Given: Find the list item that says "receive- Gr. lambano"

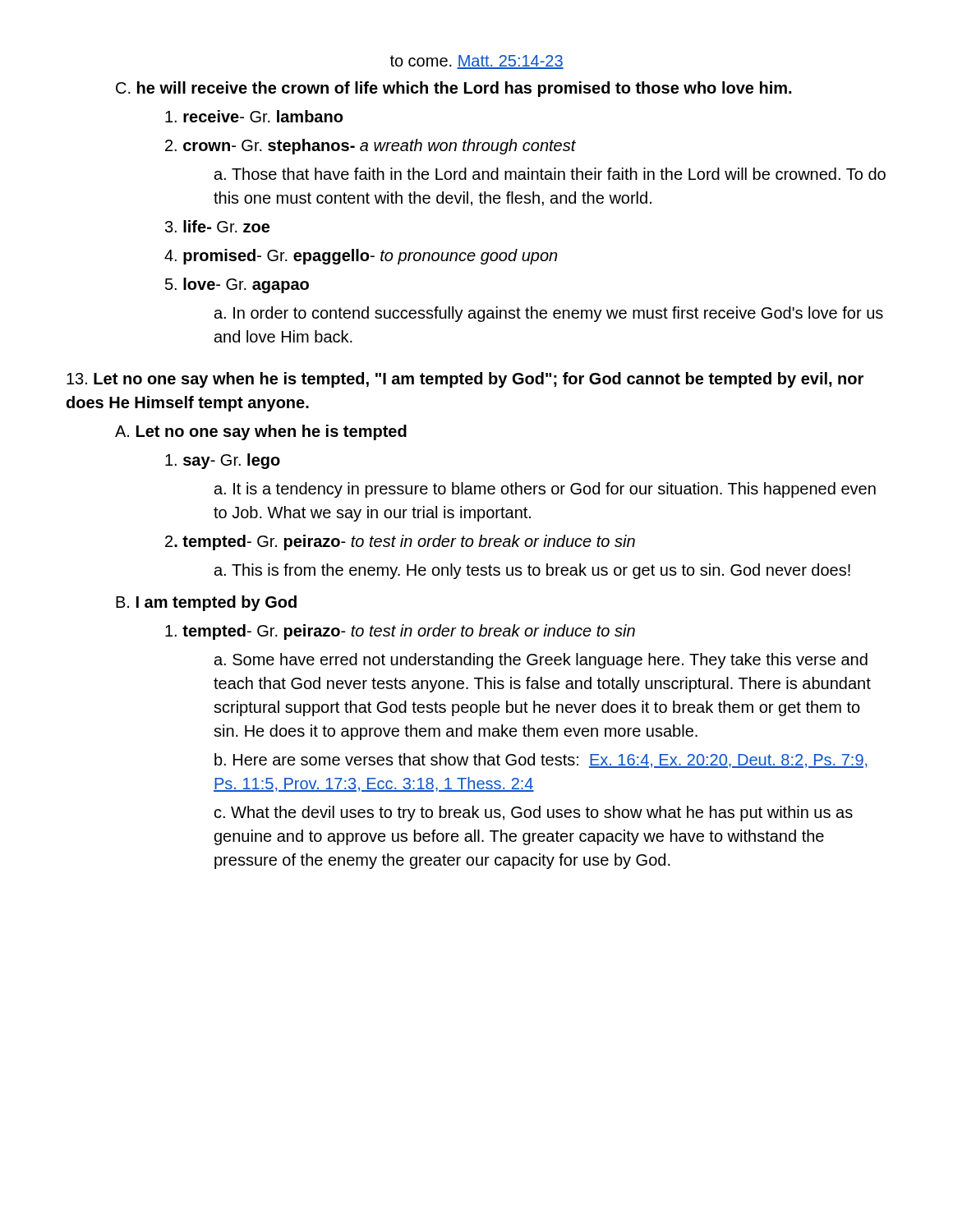Looking at the screenshot, I should (x=254, y=117).
